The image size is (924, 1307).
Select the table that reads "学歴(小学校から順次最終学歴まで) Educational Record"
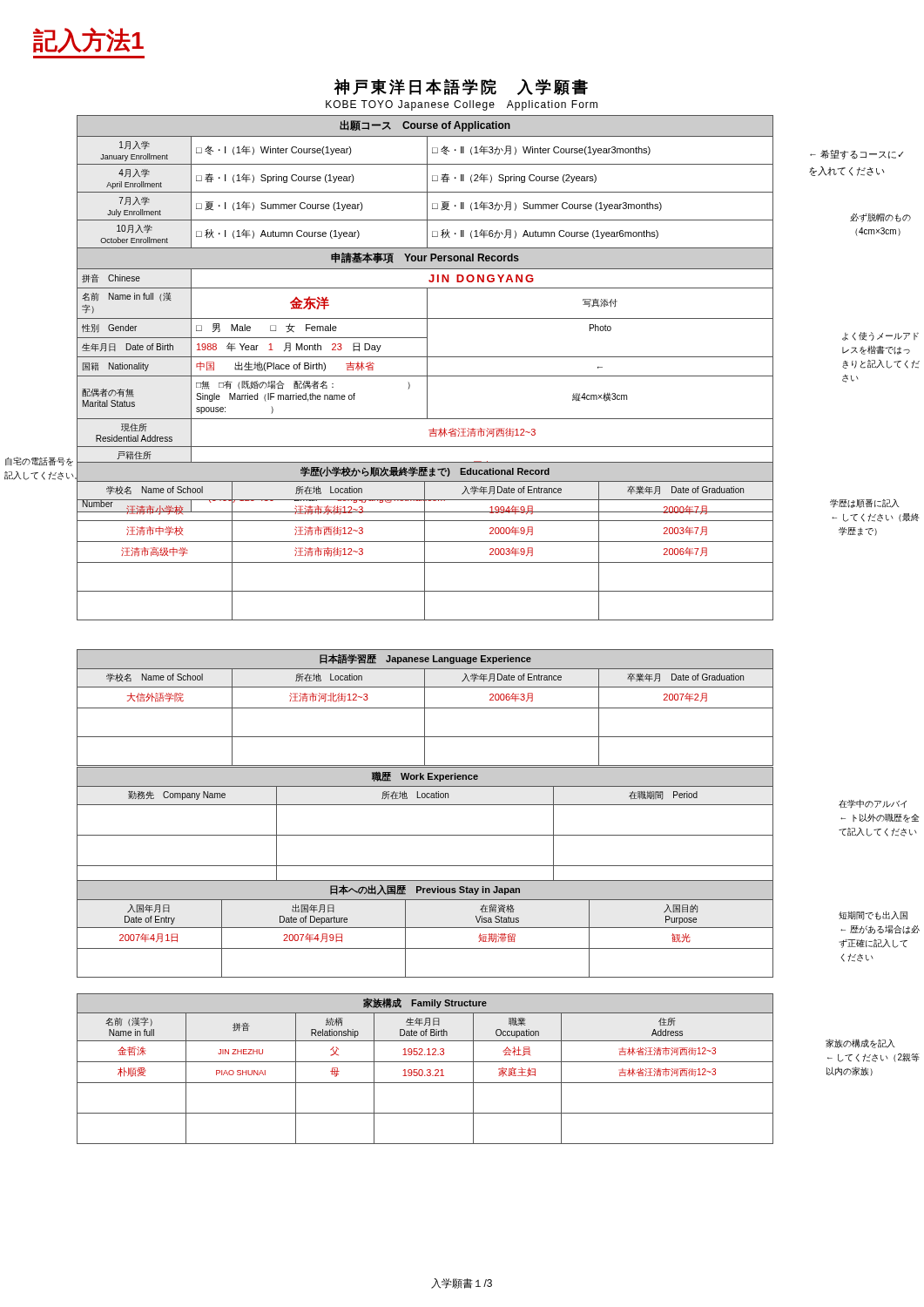(425, 541)
